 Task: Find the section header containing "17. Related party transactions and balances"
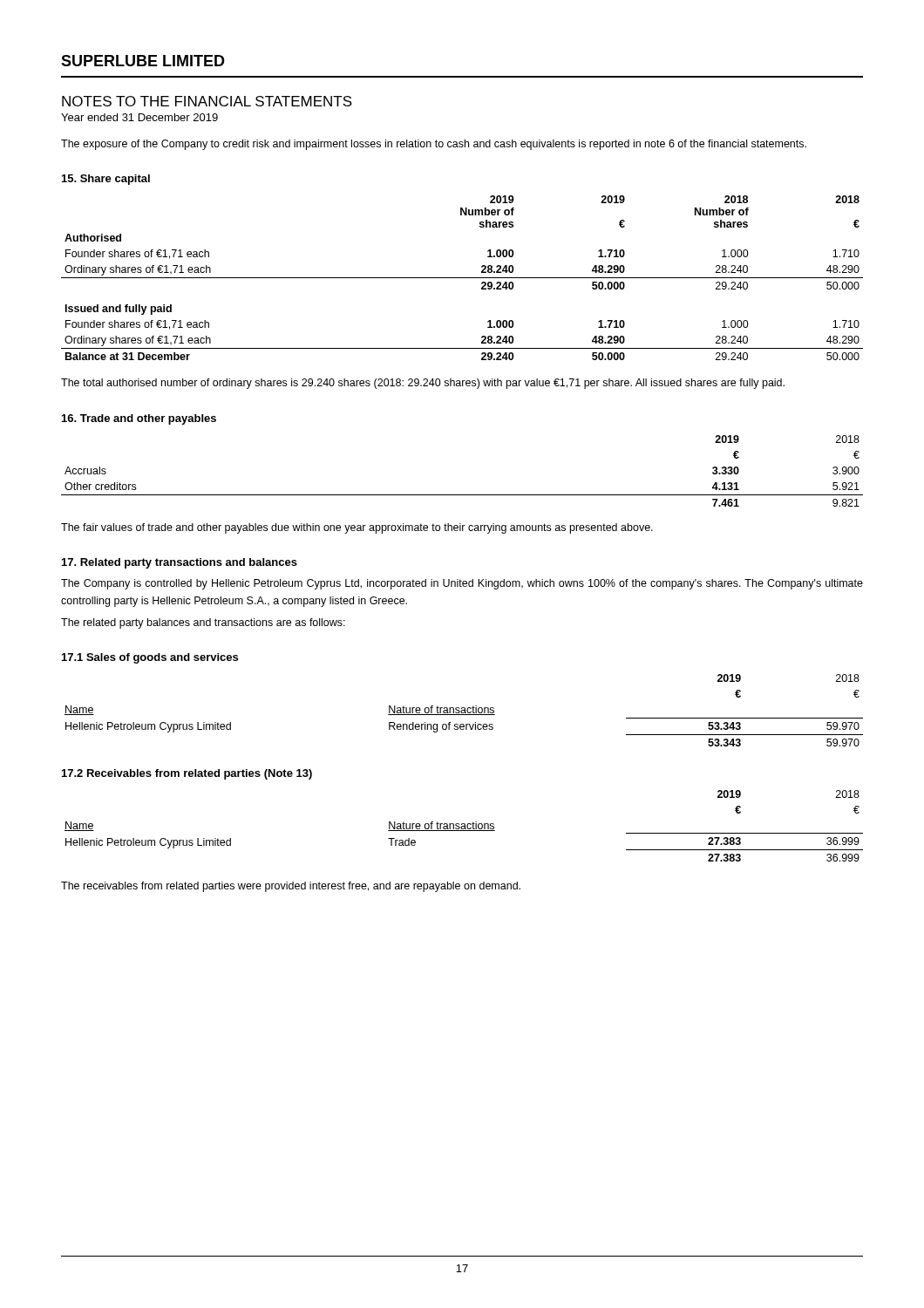(179, 562)
